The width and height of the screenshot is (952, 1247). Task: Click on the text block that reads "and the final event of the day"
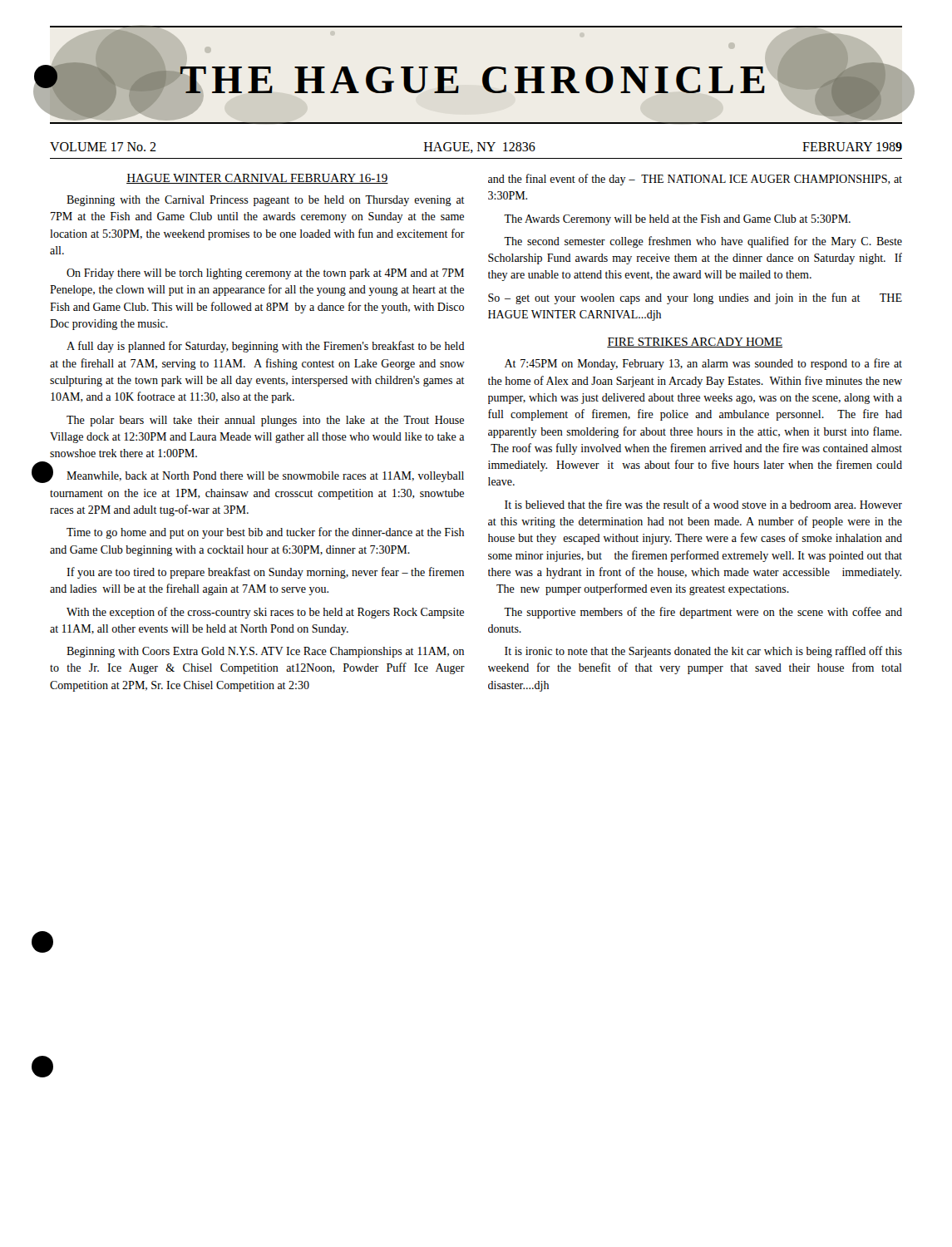pyautogui.click(x=695, y=247)
